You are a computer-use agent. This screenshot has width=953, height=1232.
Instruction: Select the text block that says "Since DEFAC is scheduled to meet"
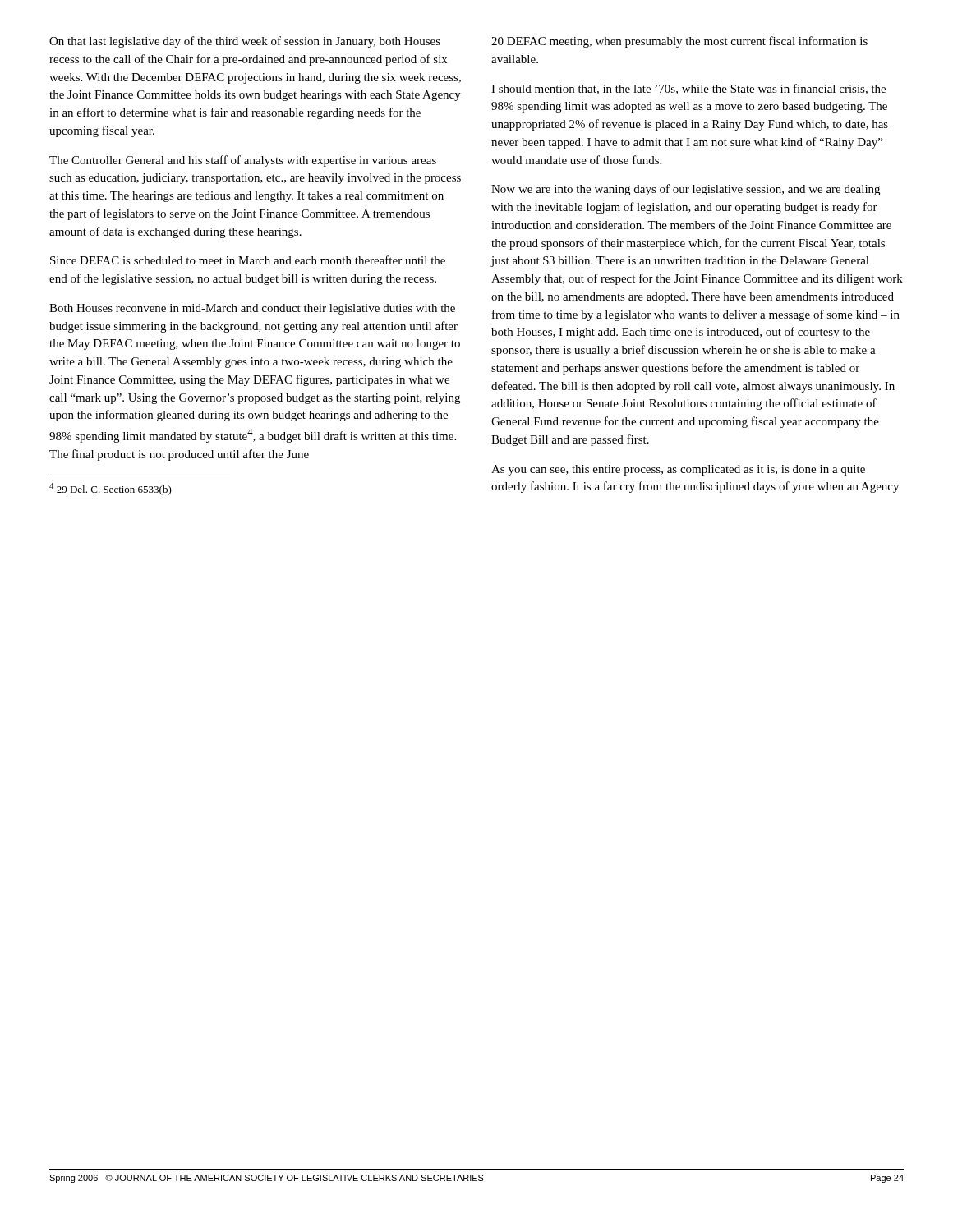pos(255,270)
